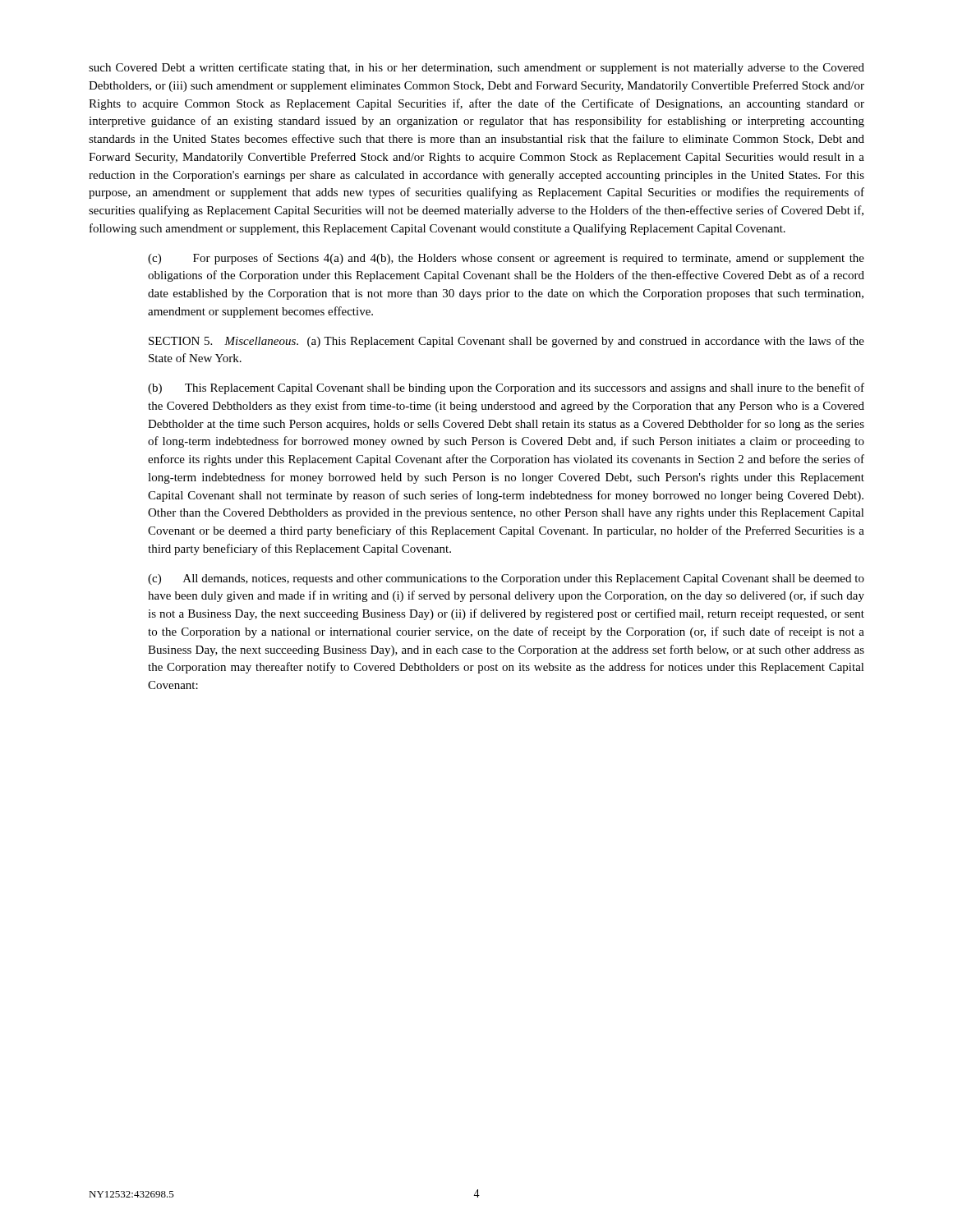Find the text block containing "such Covered Debt a written certificate stating"
The width and height of the screenshot is (953, 1232).
476,148
